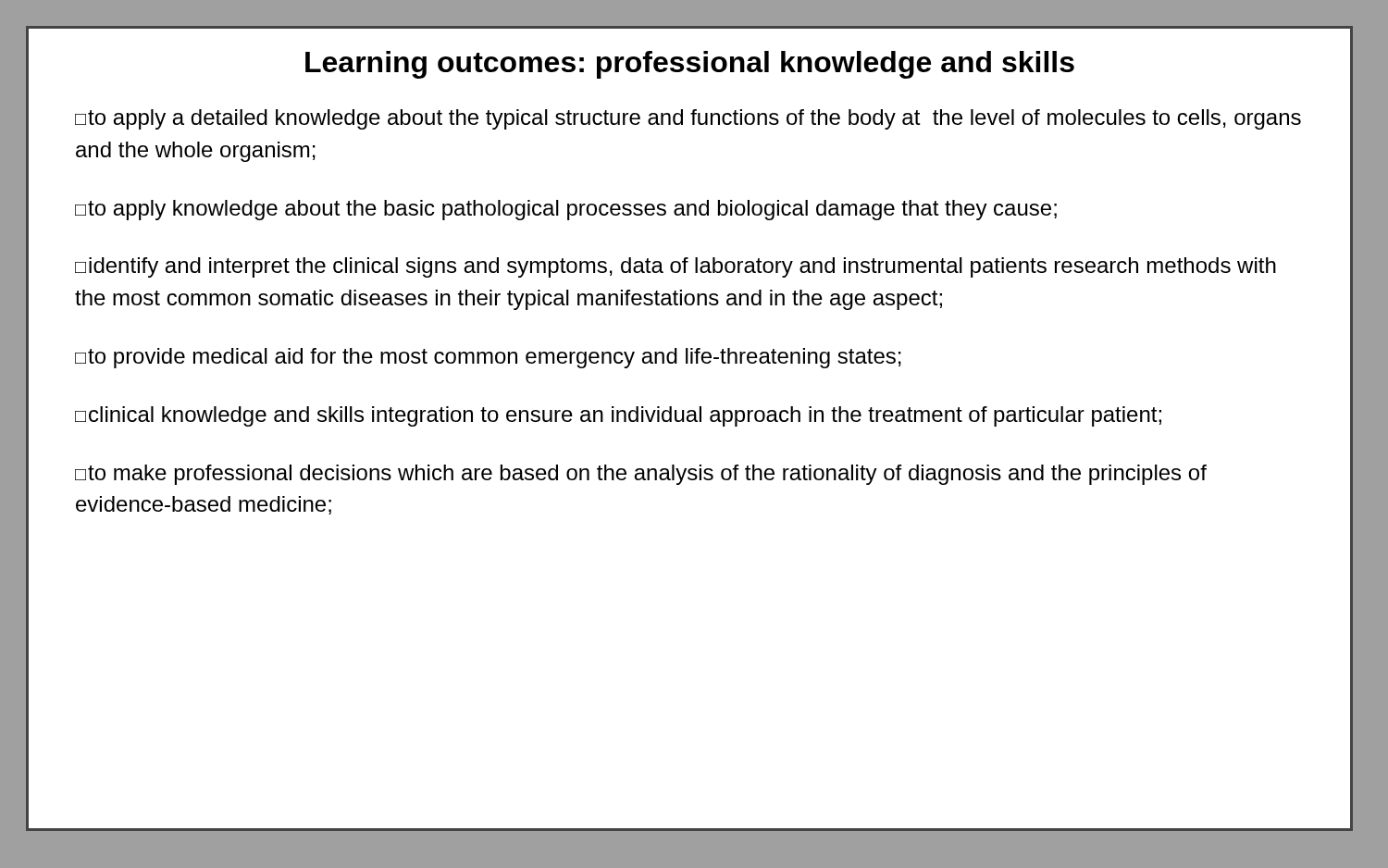
Task: Find the text starting "□clinical knowledge and skills integration to"
Action: click(x=619, y=414)
